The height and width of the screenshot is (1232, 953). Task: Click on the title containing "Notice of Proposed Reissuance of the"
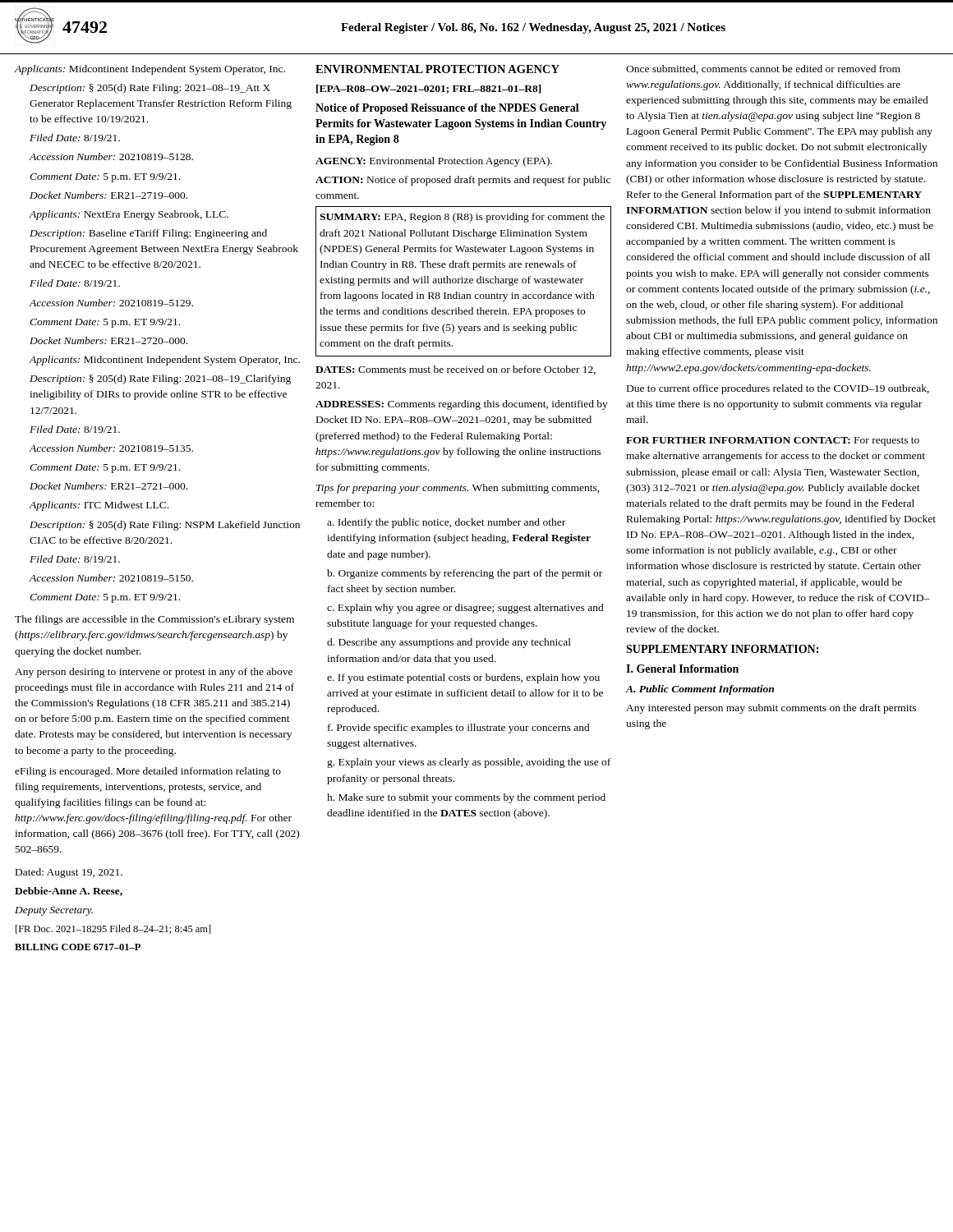461,124
